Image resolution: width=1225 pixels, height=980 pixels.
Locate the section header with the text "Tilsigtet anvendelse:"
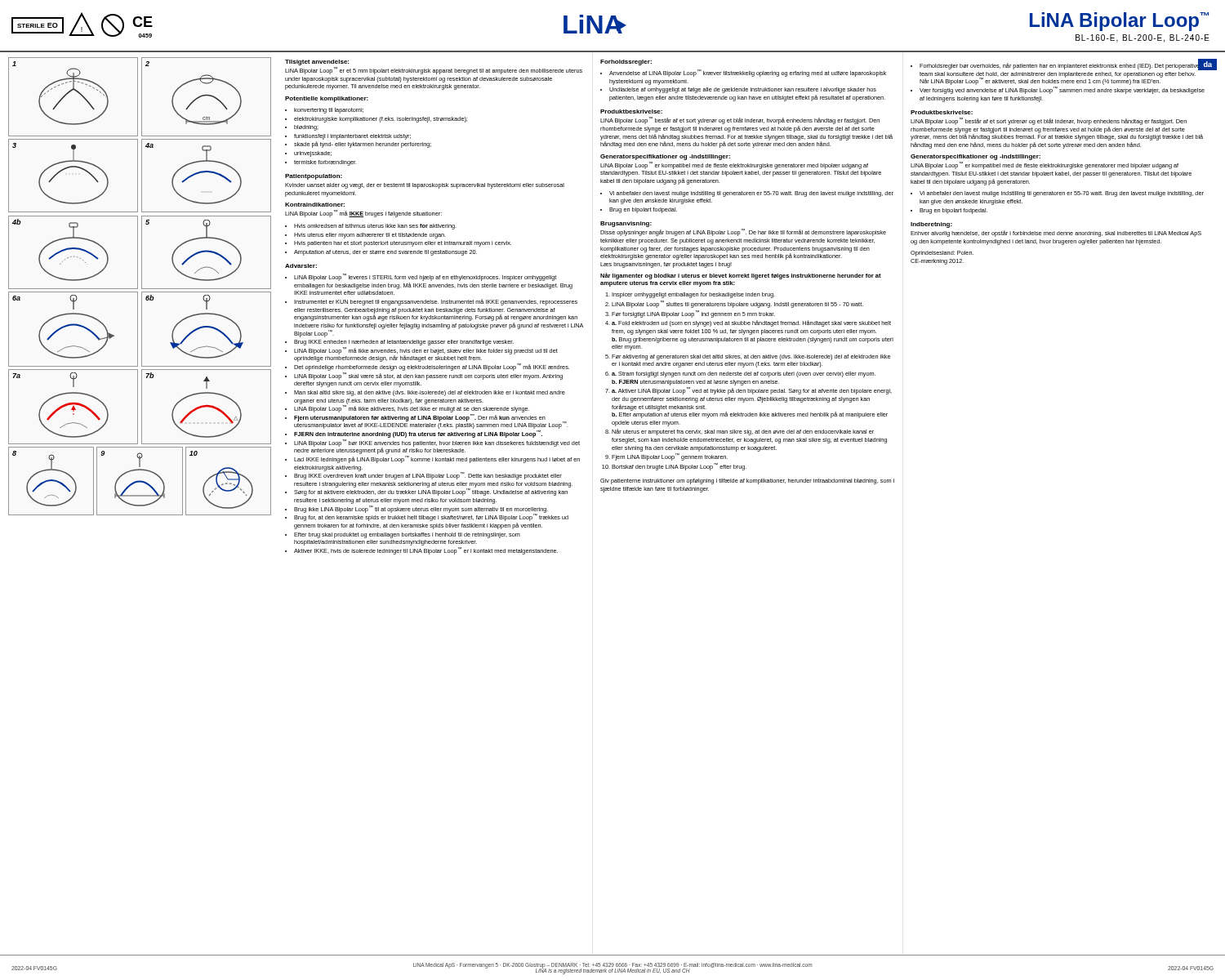435,62
